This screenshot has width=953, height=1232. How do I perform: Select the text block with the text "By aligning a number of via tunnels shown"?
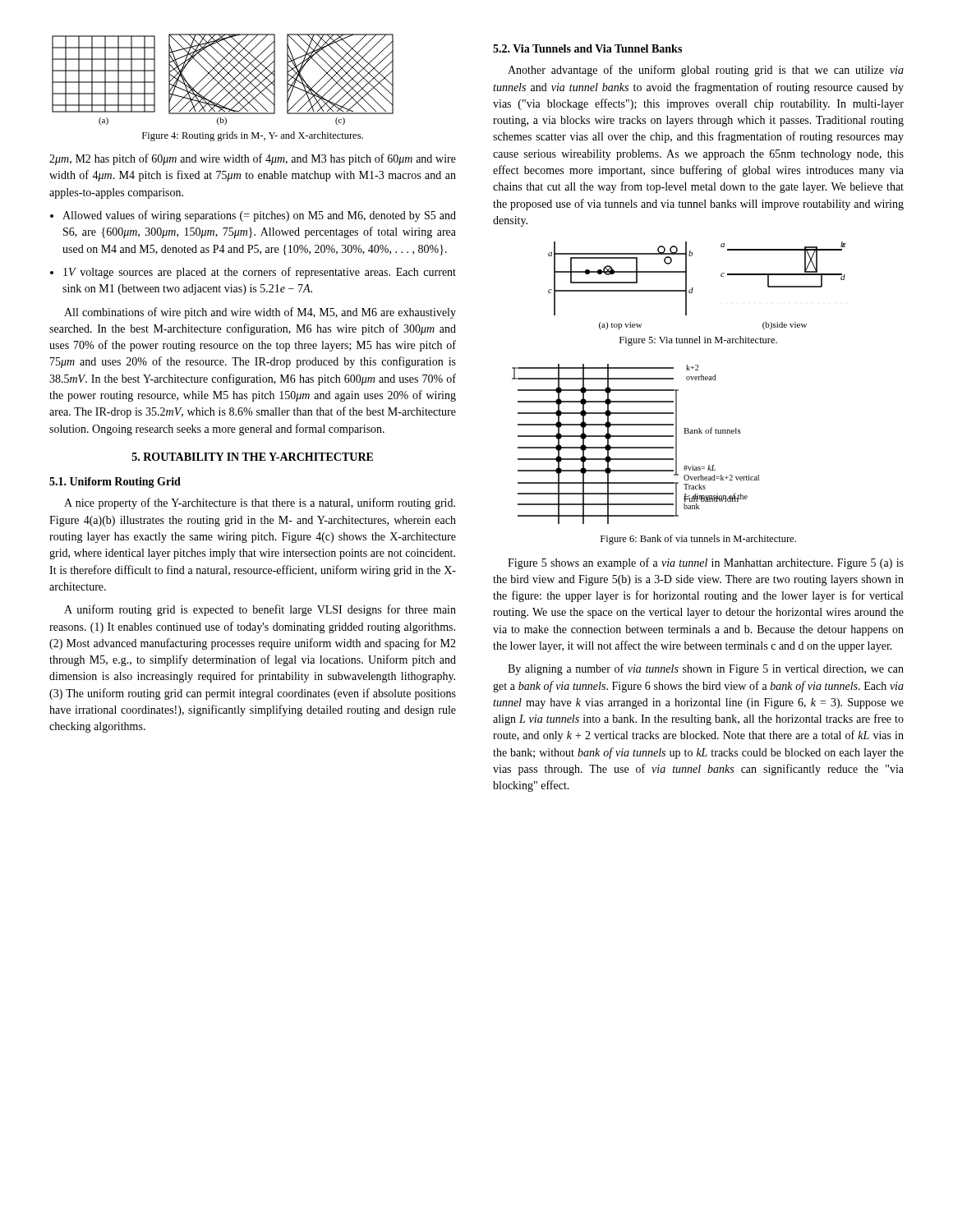(x=698, y=728)
